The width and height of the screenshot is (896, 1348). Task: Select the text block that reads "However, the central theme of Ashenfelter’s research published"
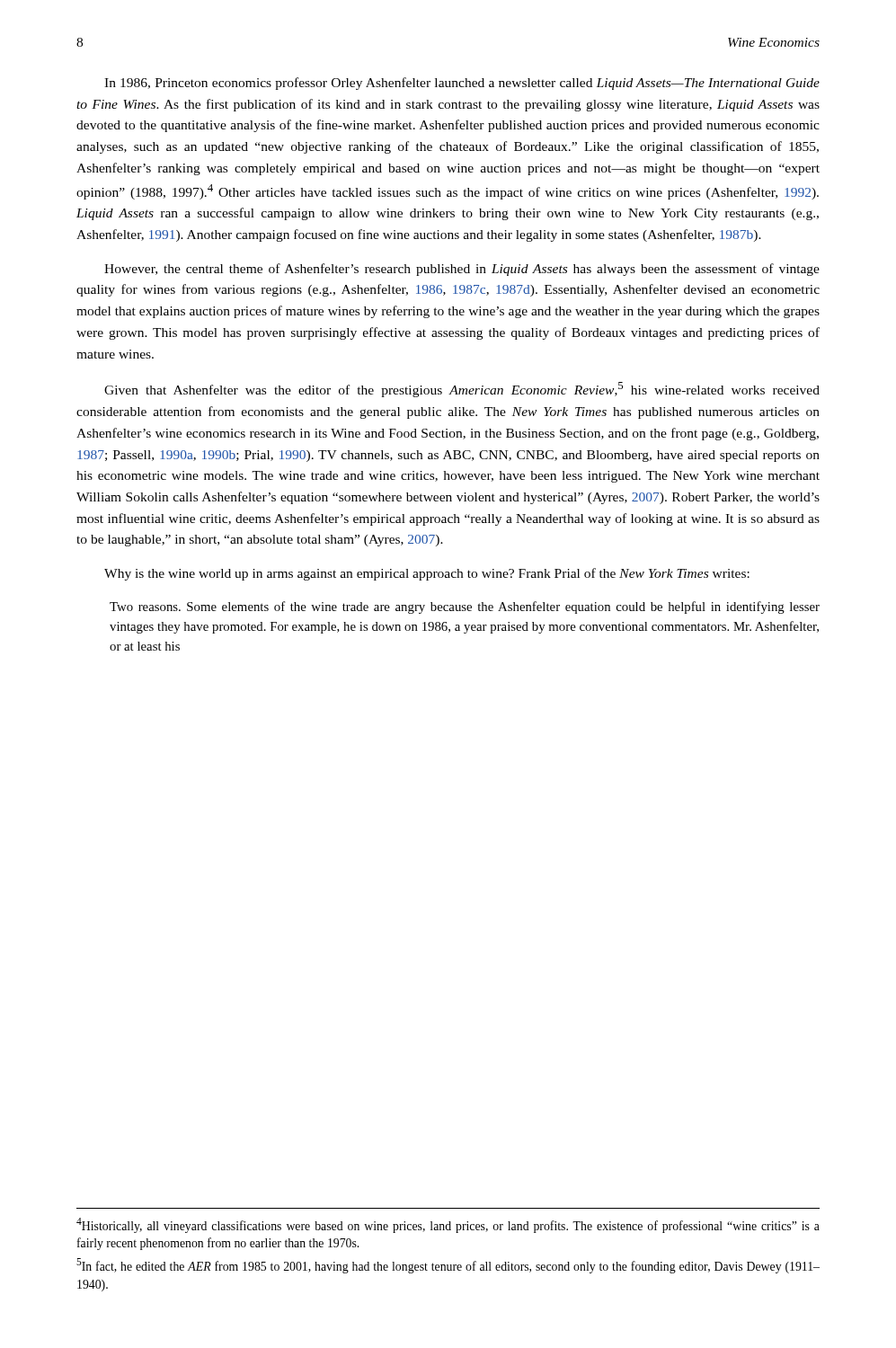(448, 311)
